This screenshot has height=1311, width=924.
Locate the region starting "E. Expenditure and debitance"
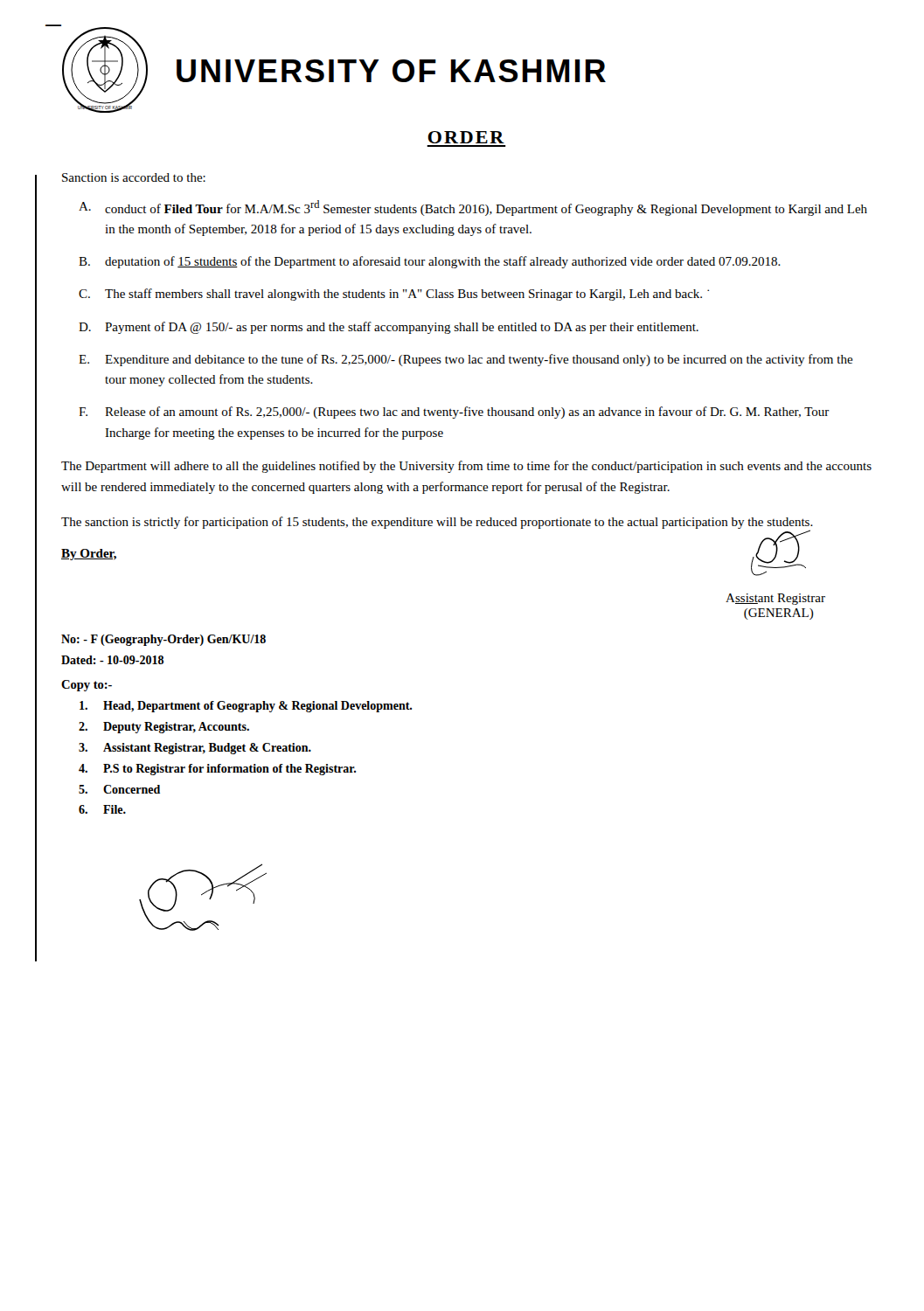pyautogui.click(x=475, y=370)
